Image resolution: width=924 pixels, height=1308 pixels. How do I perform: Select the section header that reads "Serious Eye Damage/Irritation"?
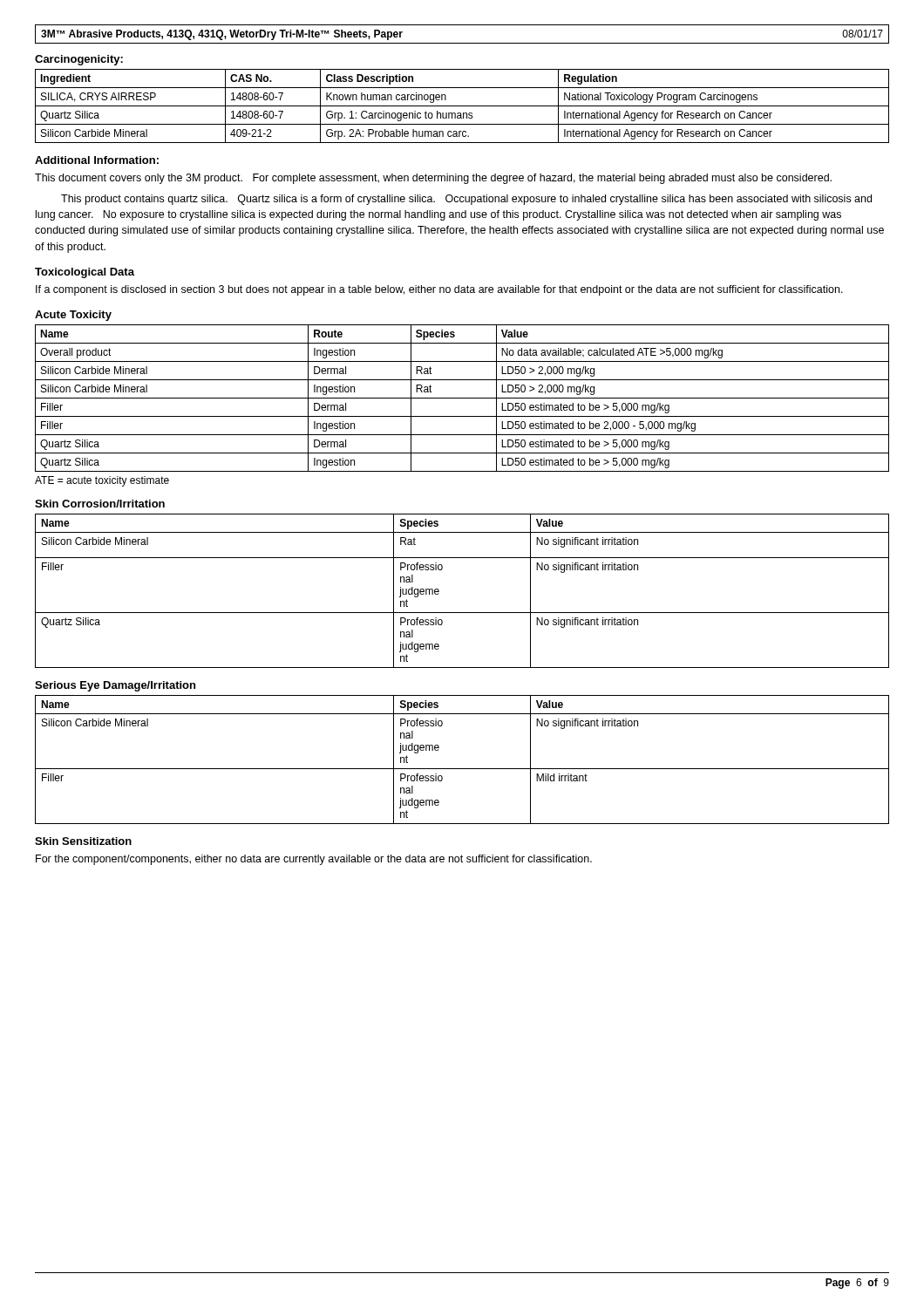115,685
